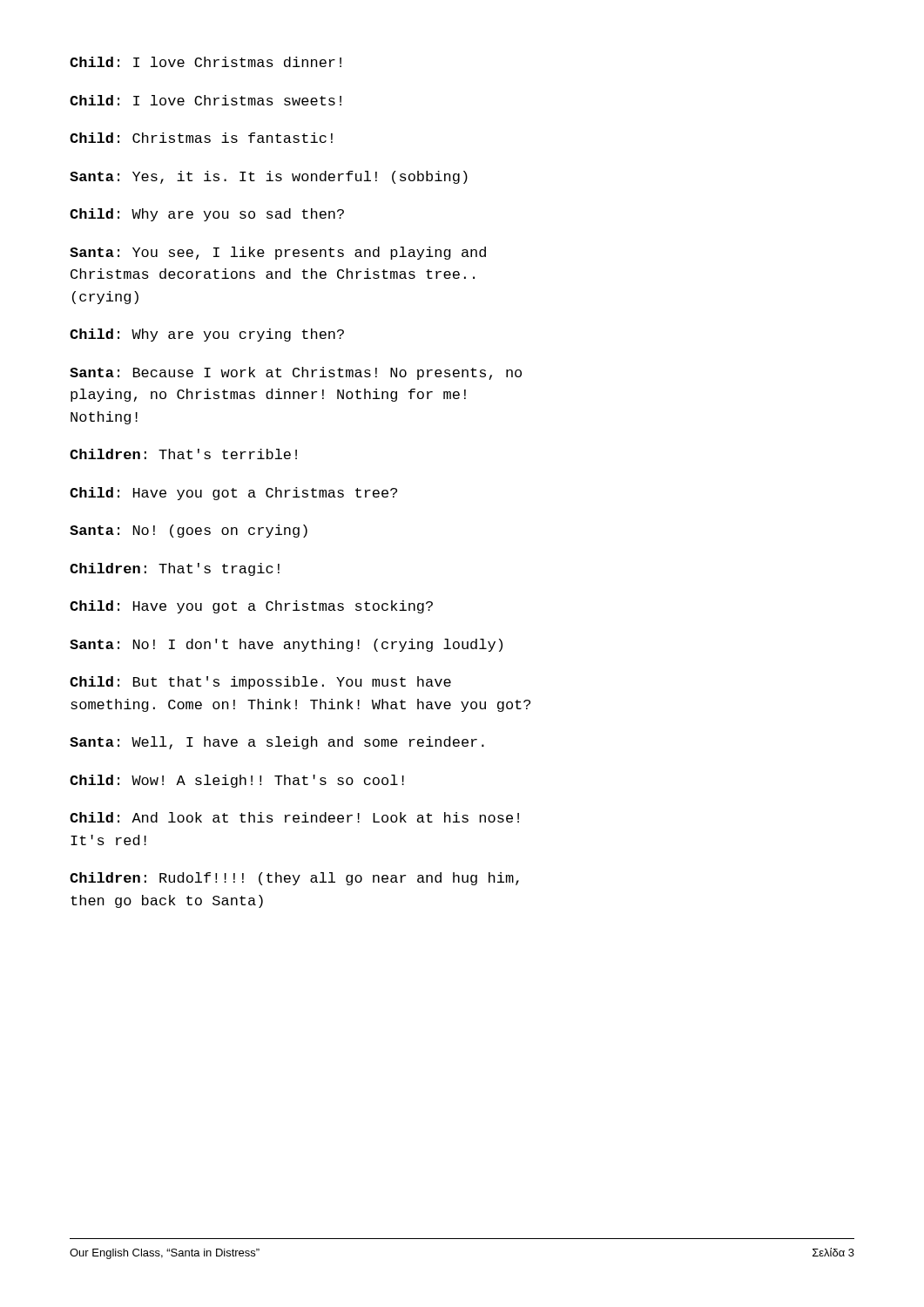Click on the list item containing "Child: But that's impossible."
This screenshot has height=1307, width=924.
click(301, 694)
